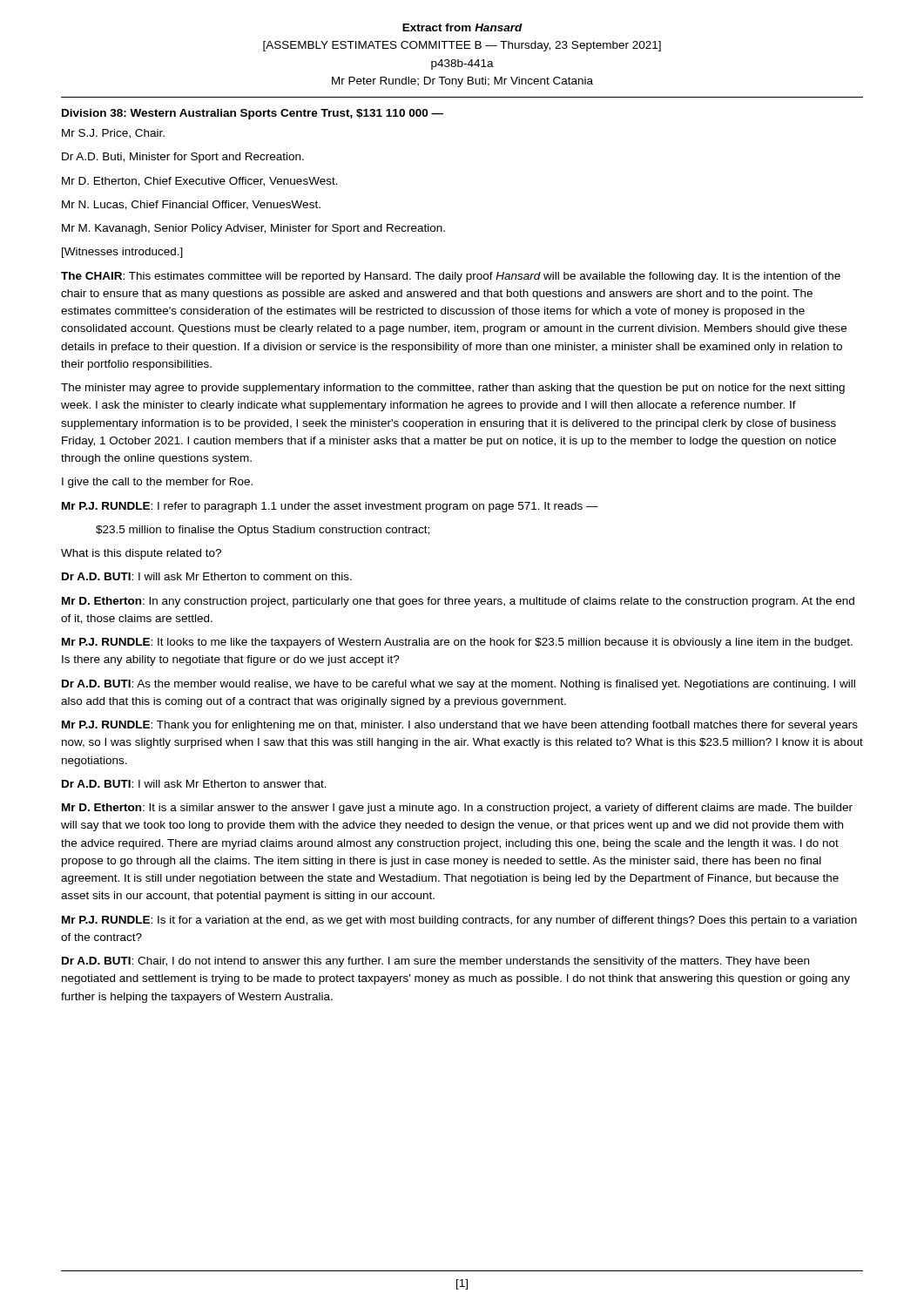Find the text block that reads "Mr P.J. RUNDLE: It"

457,651
